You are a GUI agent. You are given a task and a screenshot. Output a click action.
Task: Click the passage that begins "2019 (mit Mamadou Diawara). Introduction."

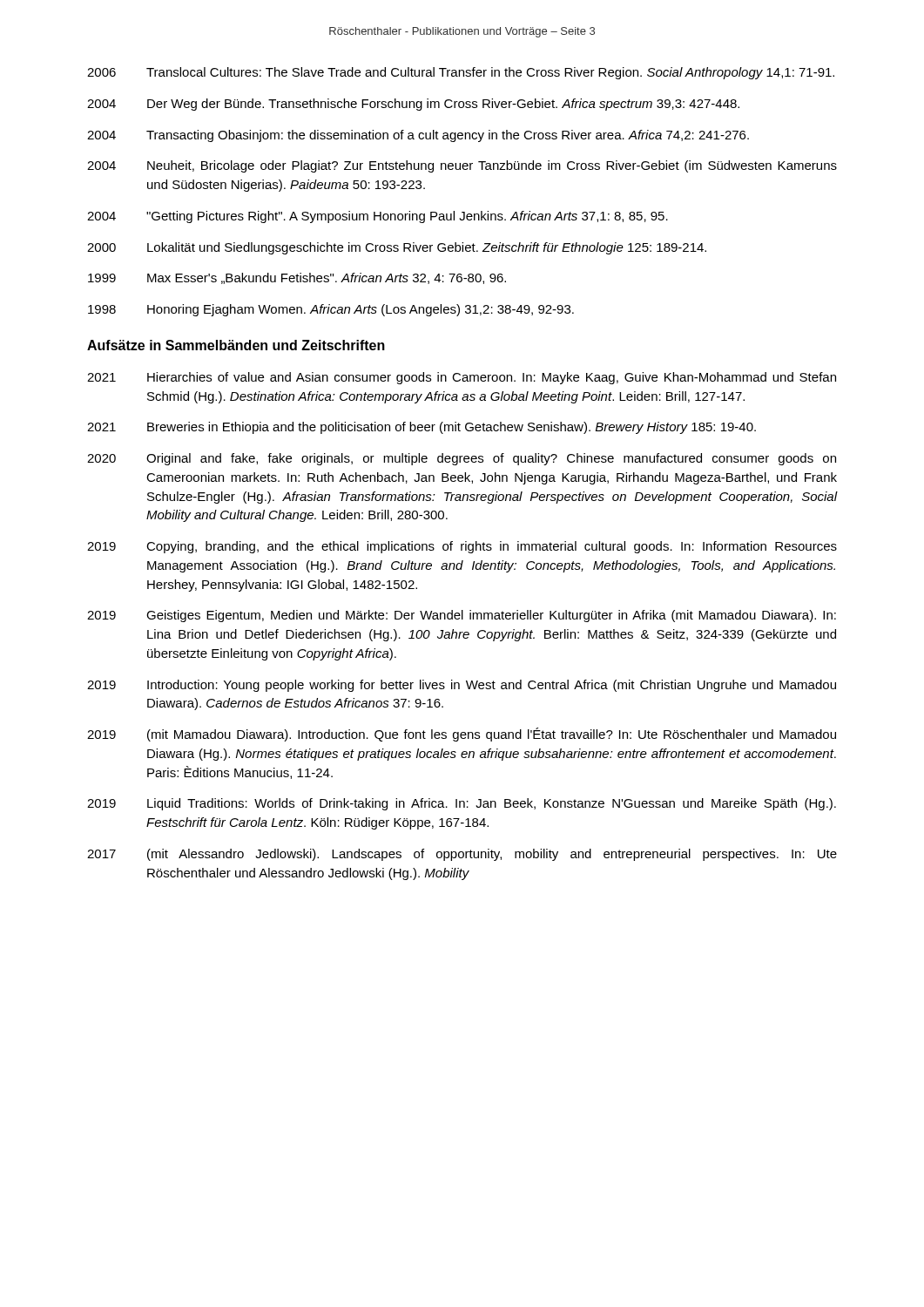pyautogui.click(x=462, y=753)
